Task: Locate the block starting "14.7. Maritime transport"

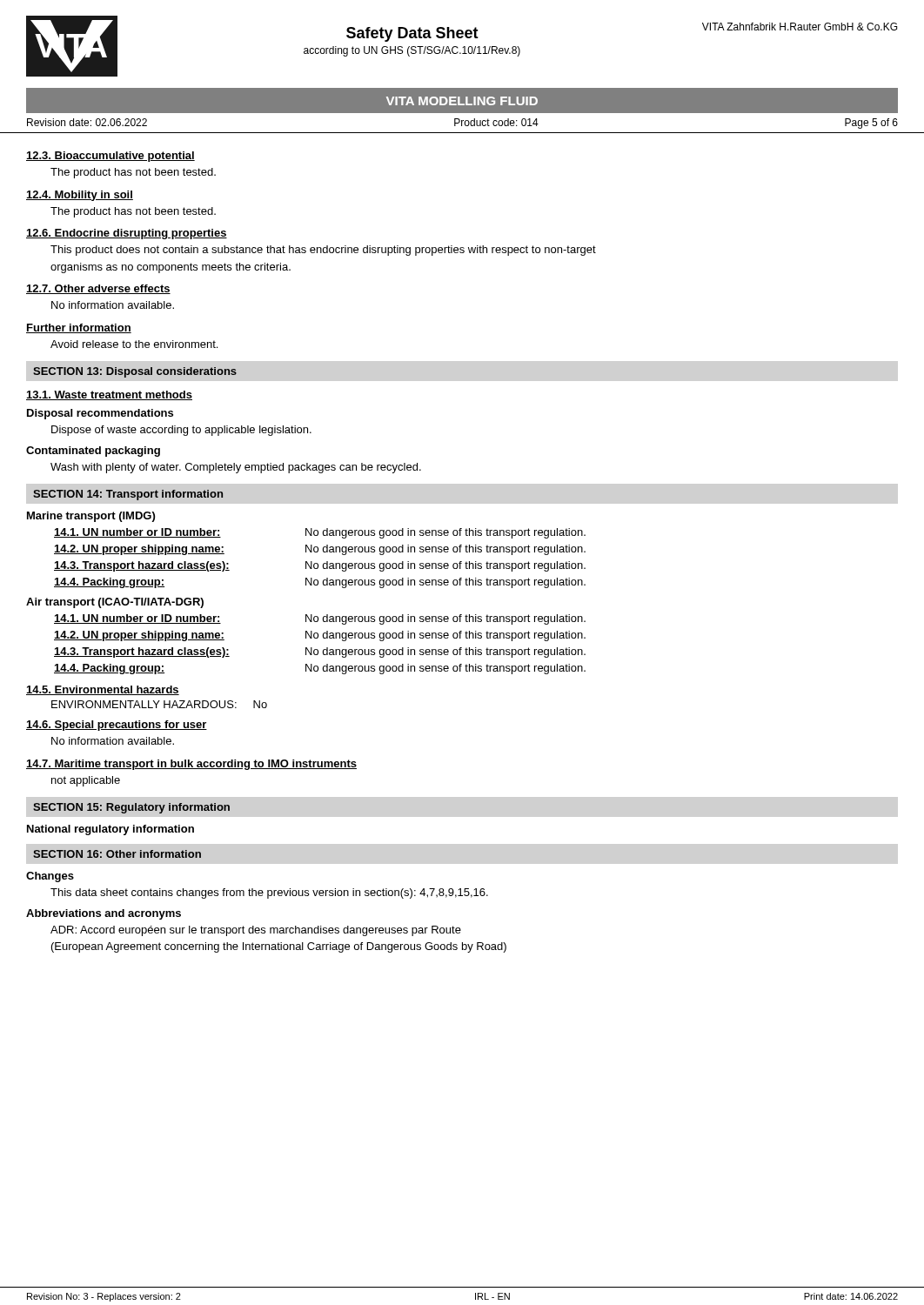Action: coord(191,763)
